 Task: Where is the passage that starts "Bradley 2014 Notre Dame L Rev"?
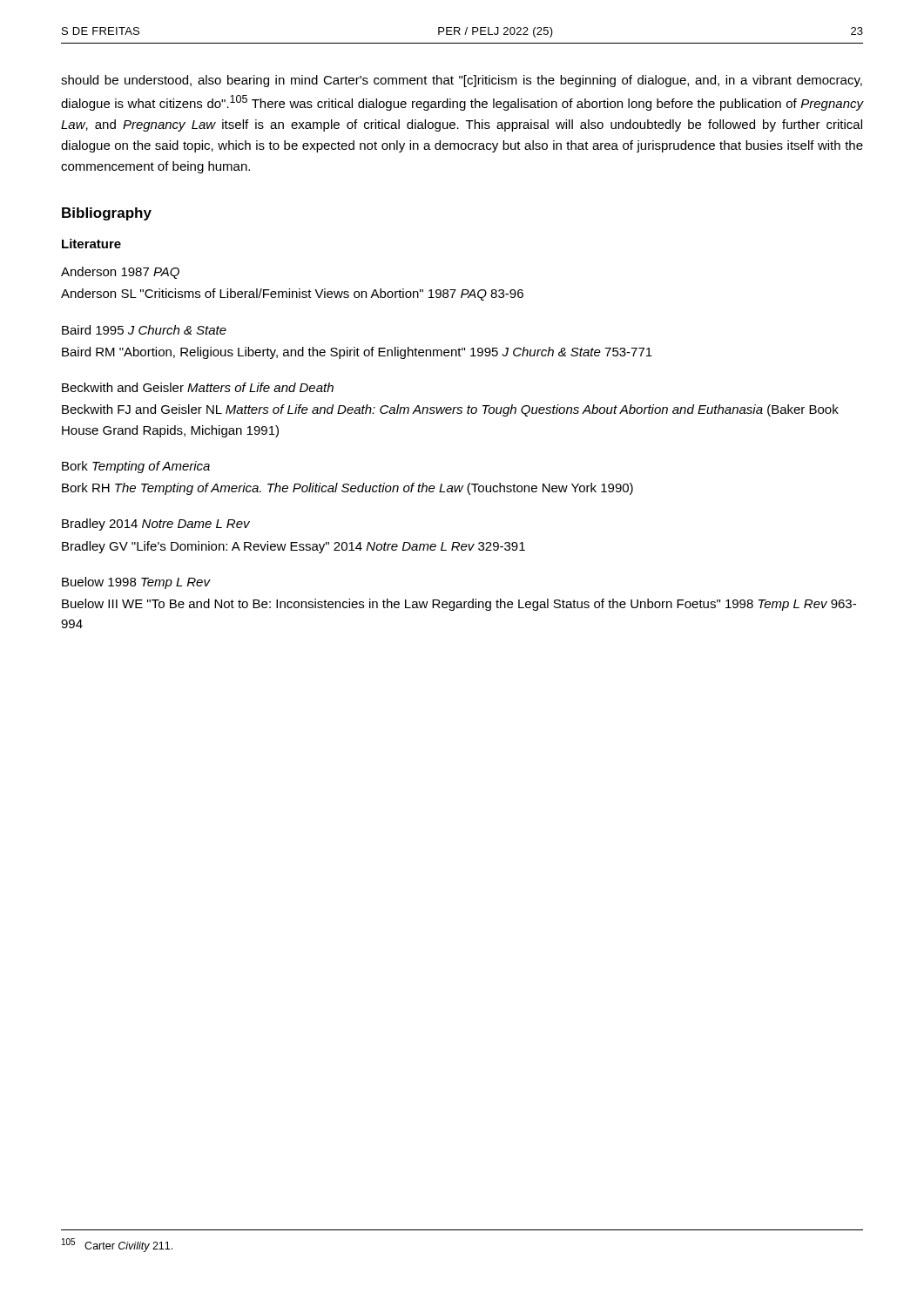click(x=462, y=535)
